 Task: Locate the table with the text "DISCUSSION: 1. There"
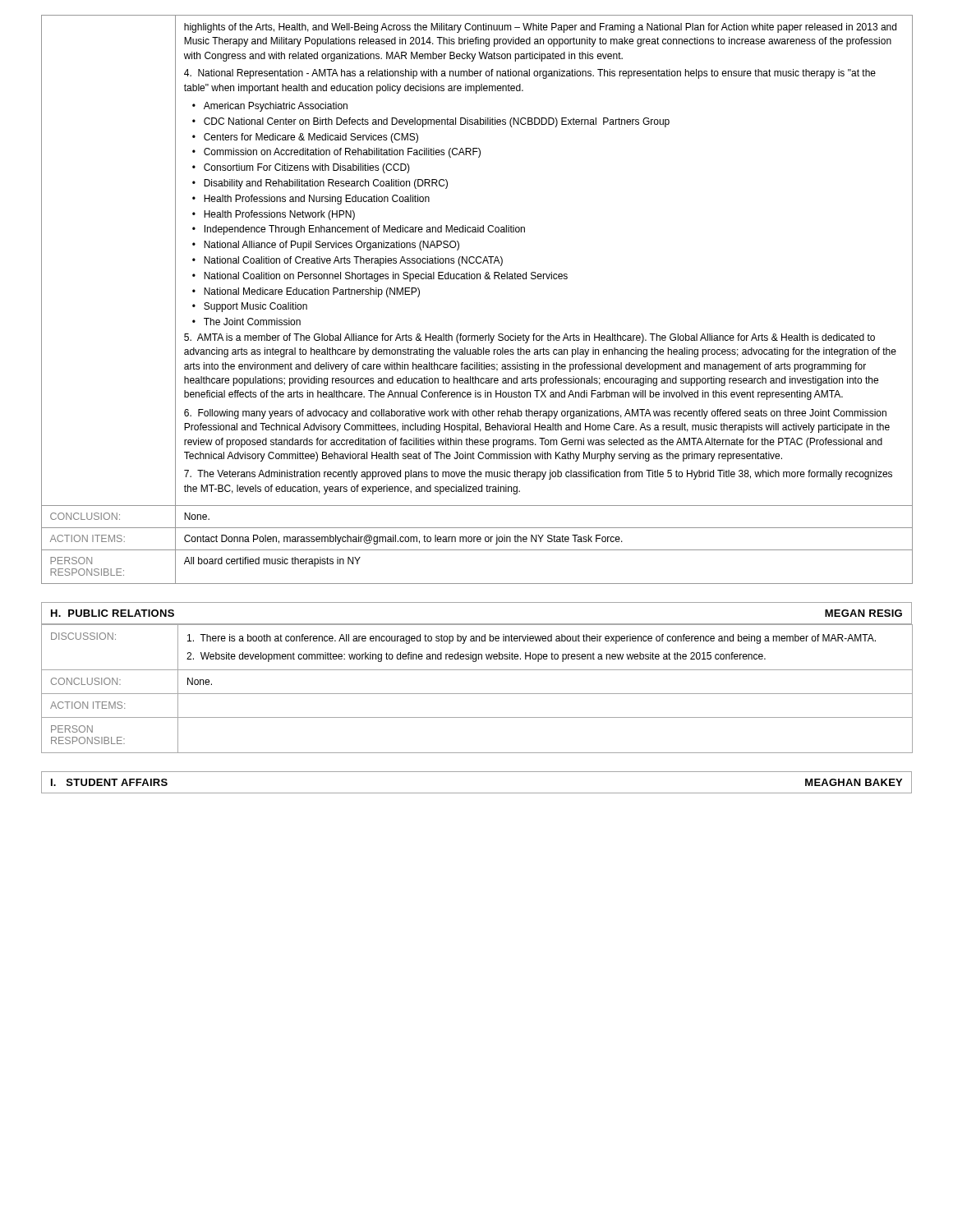[477, 689]
